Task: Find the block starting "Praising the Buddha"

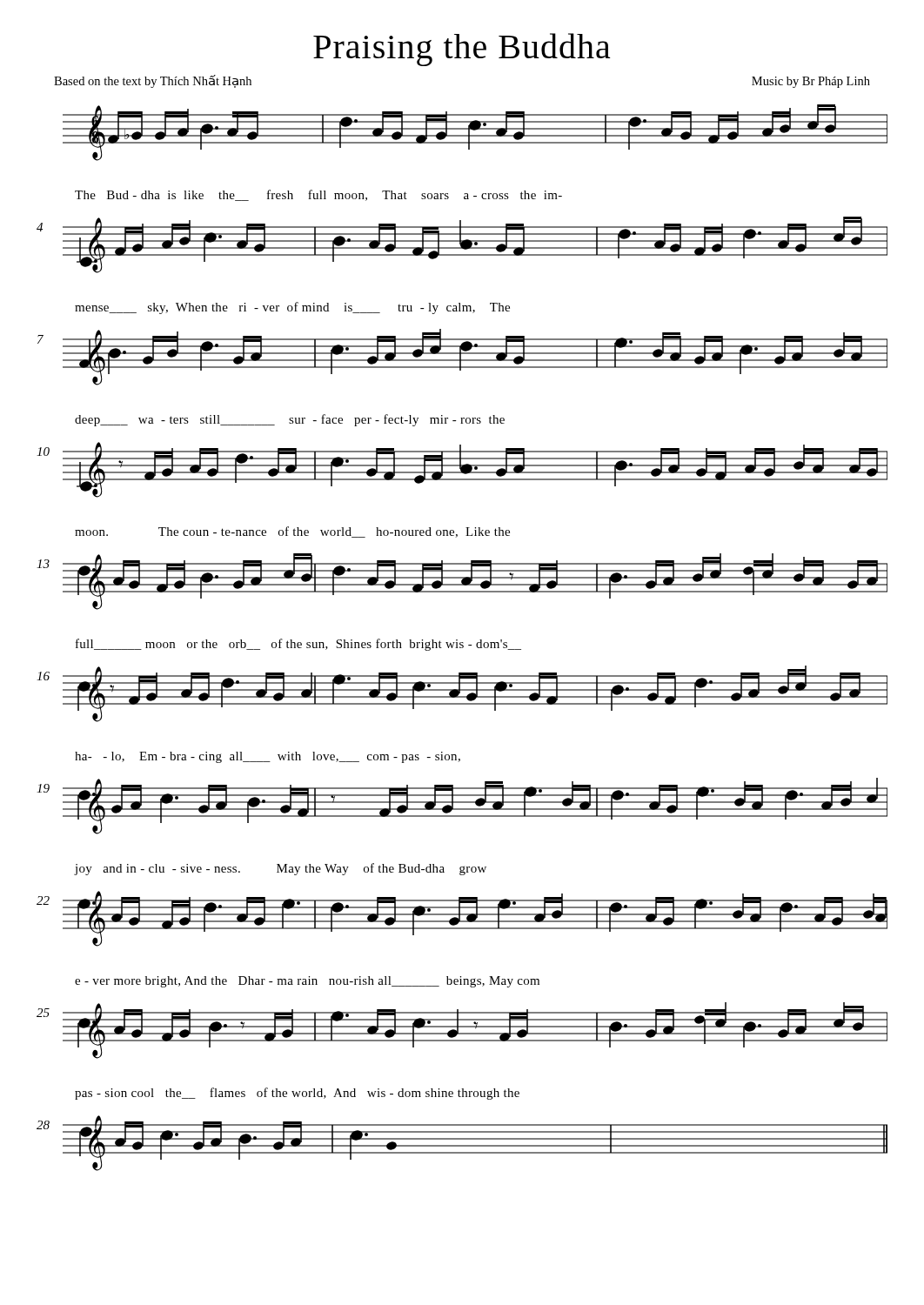Action: coord(462,47)
